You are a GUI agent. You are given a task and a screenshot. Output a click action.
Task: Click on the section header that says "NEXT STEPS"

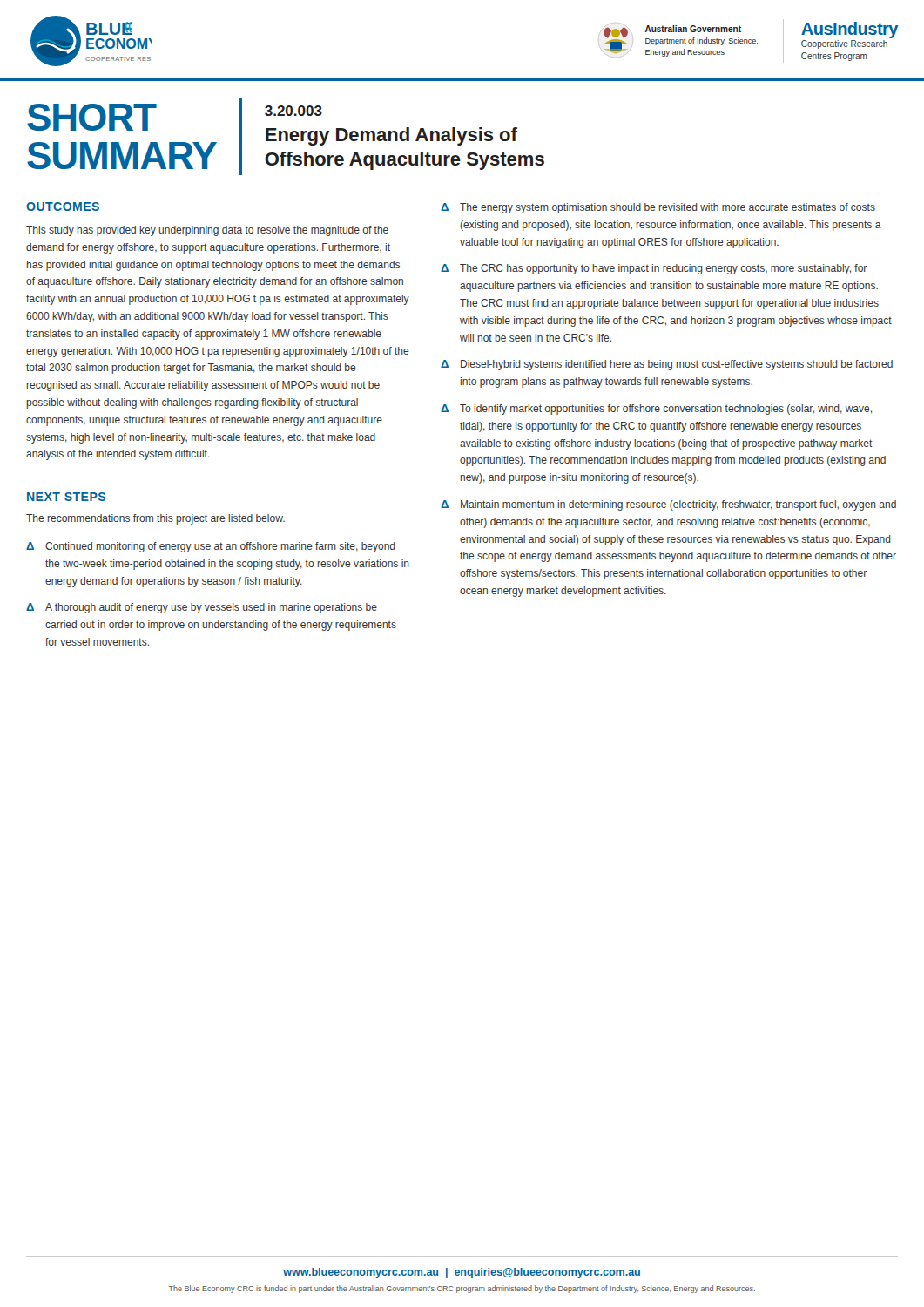(x=66, y=497)
